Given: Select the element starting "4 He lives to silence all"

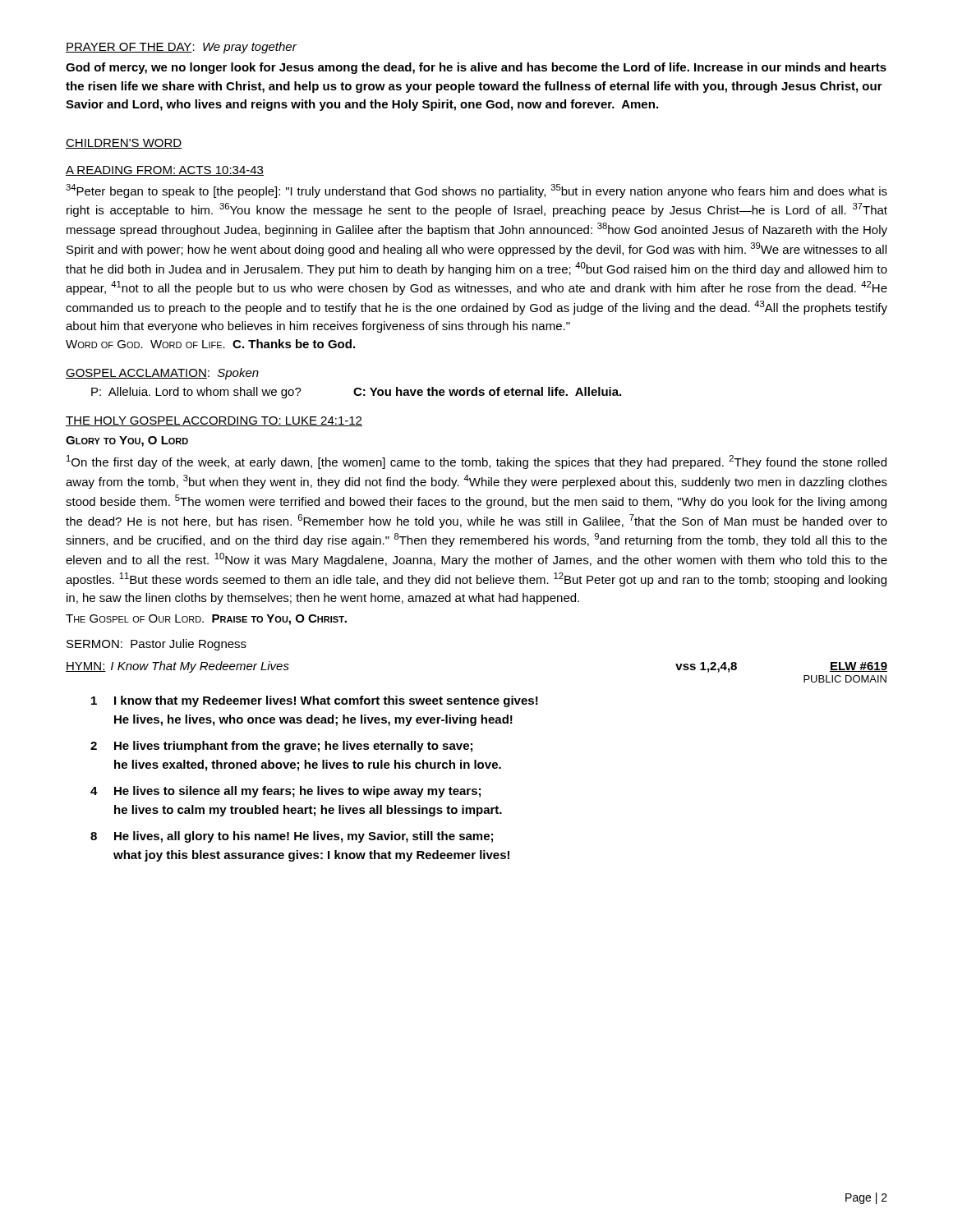Looking at the screenshot, I should tap(296, 801).
